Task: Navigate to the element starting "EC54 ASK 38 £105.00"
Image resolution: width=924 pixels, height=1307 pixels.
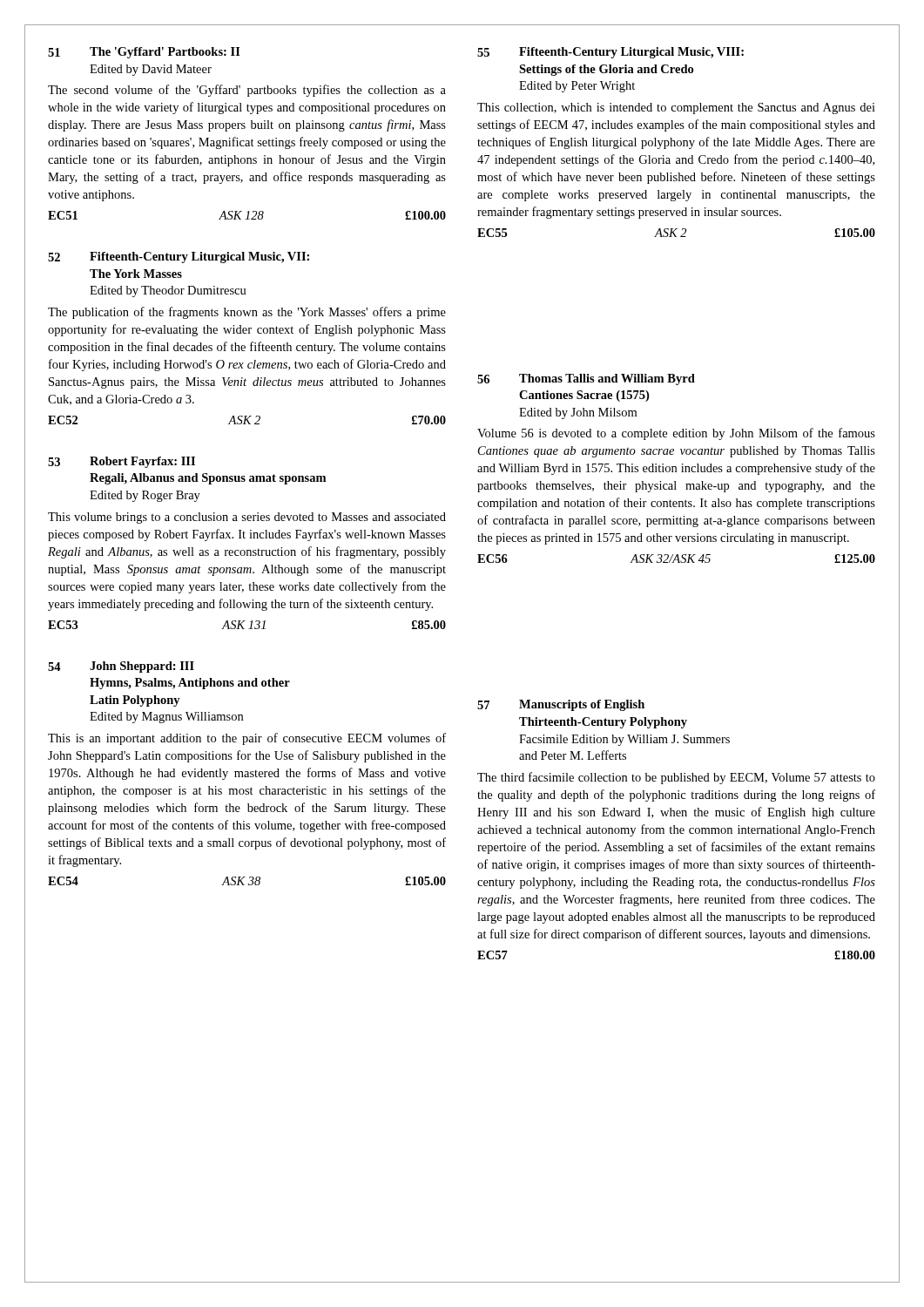Action: pos(247,881)
